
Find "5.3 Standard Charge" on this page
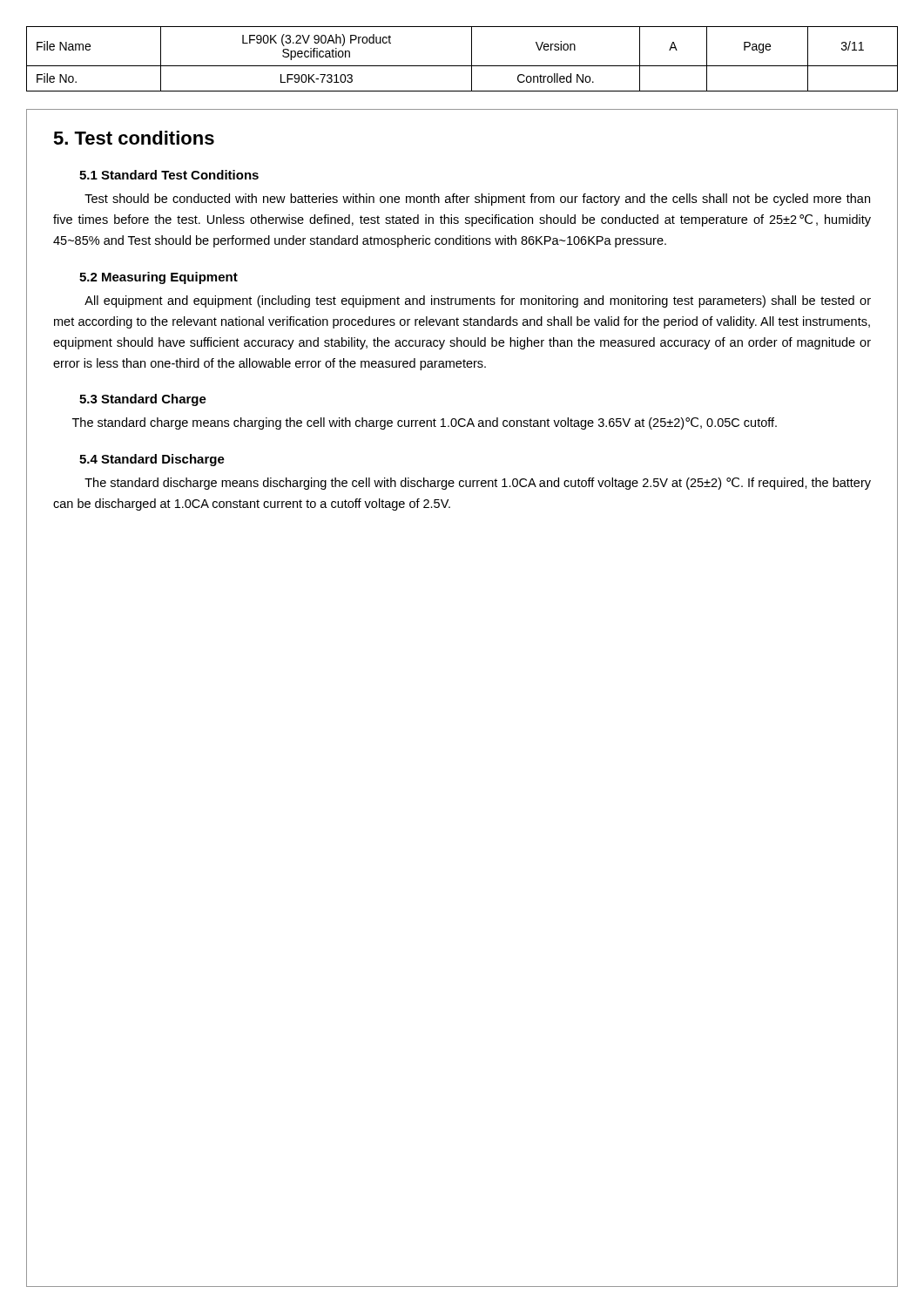click(143, 400)
